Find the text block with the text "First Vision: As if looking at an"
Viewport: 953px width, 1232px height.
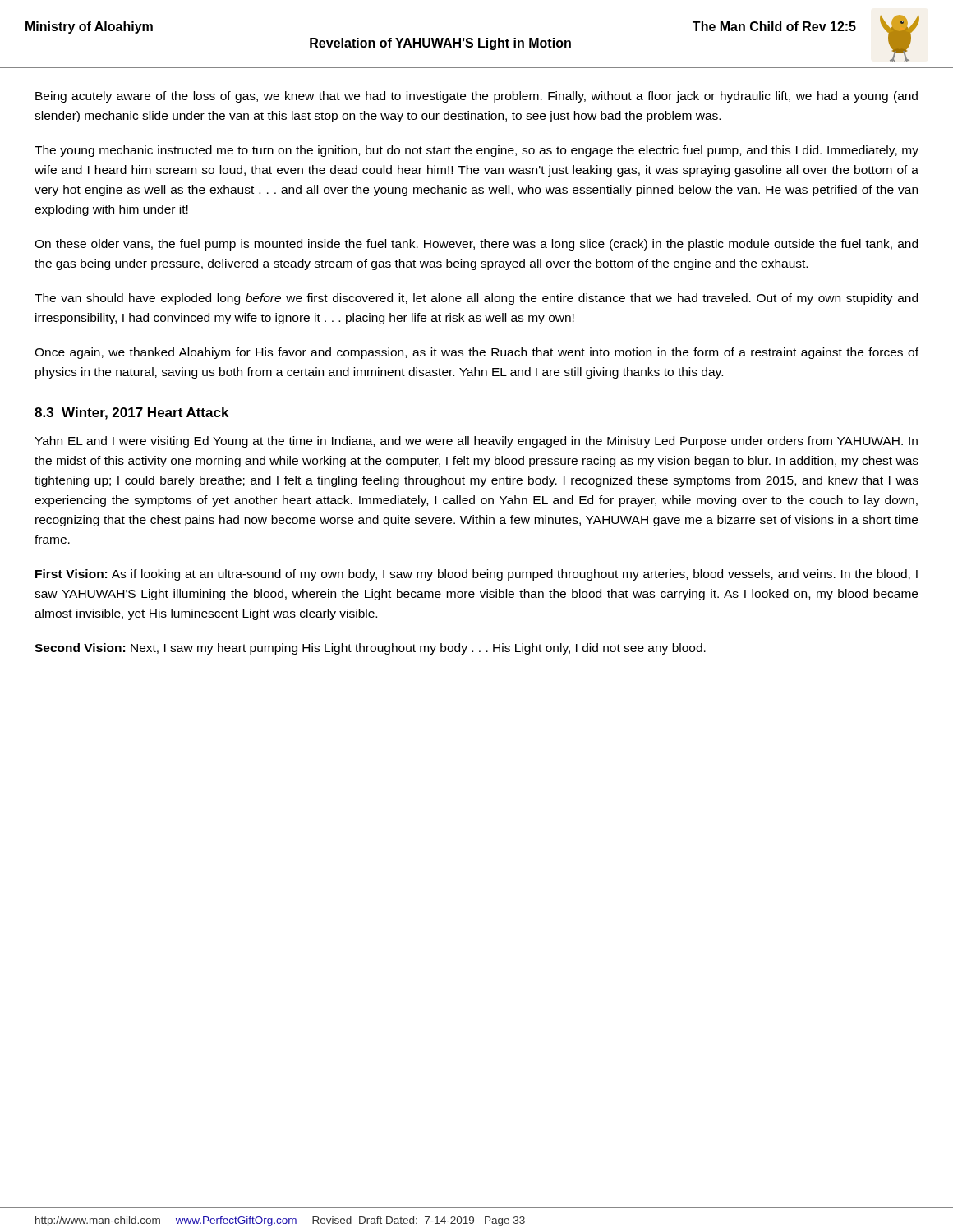pyautogui.click(x=476, y=594)
